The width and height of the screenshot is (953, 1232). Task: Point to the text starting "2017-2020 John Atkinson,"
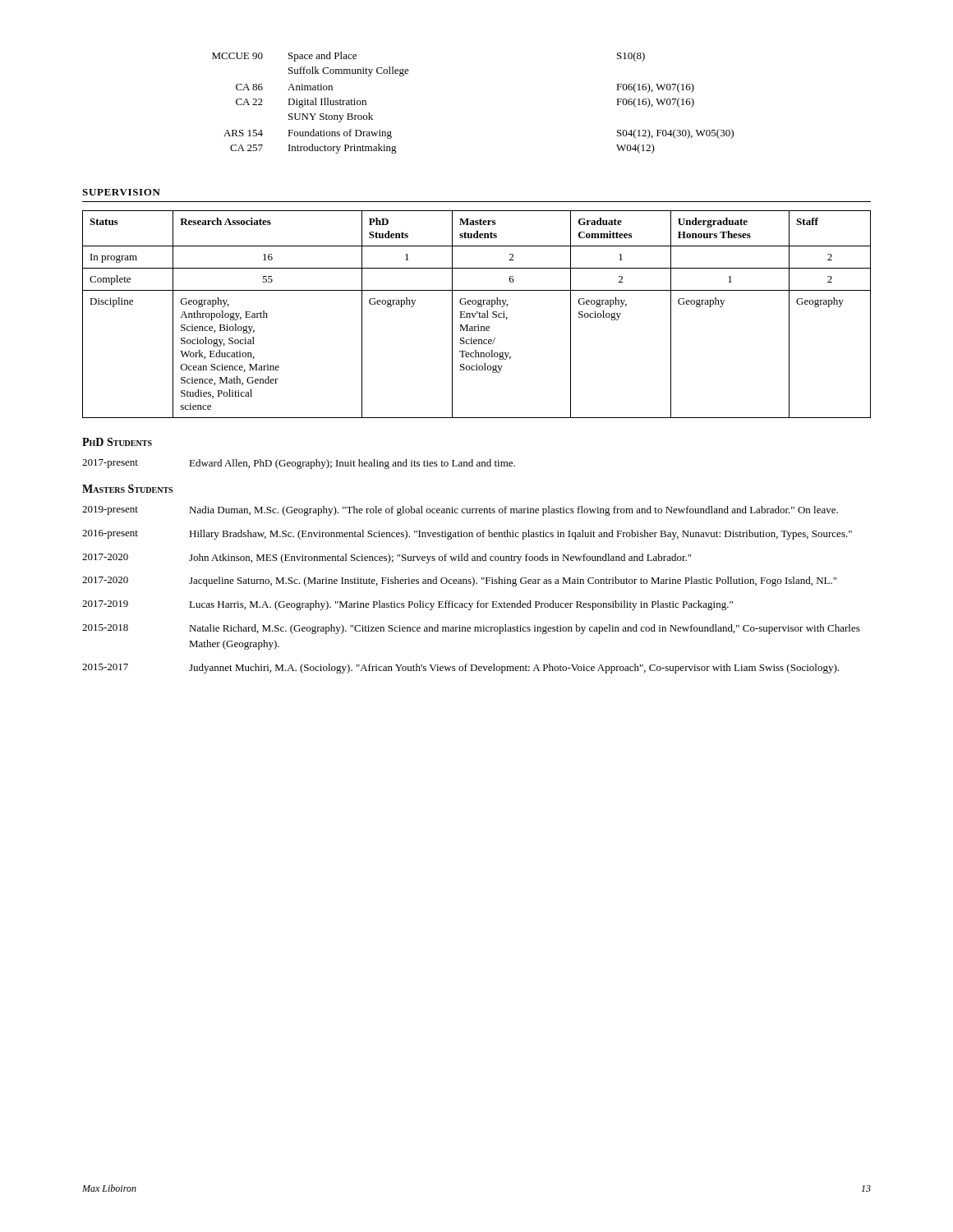coord(476,558)
